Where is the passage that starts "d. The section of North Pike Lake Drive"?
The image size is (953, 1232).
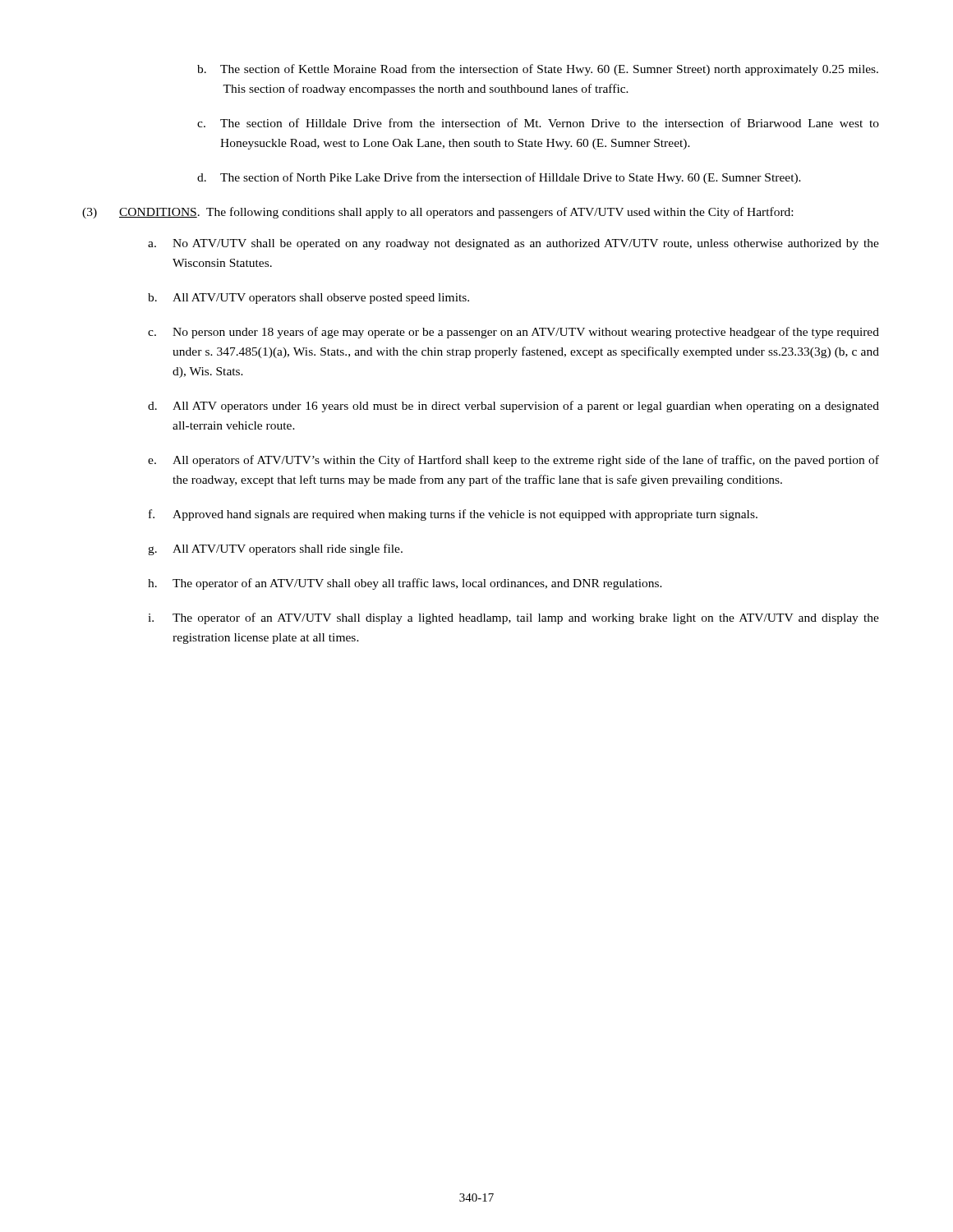[530, 177]
